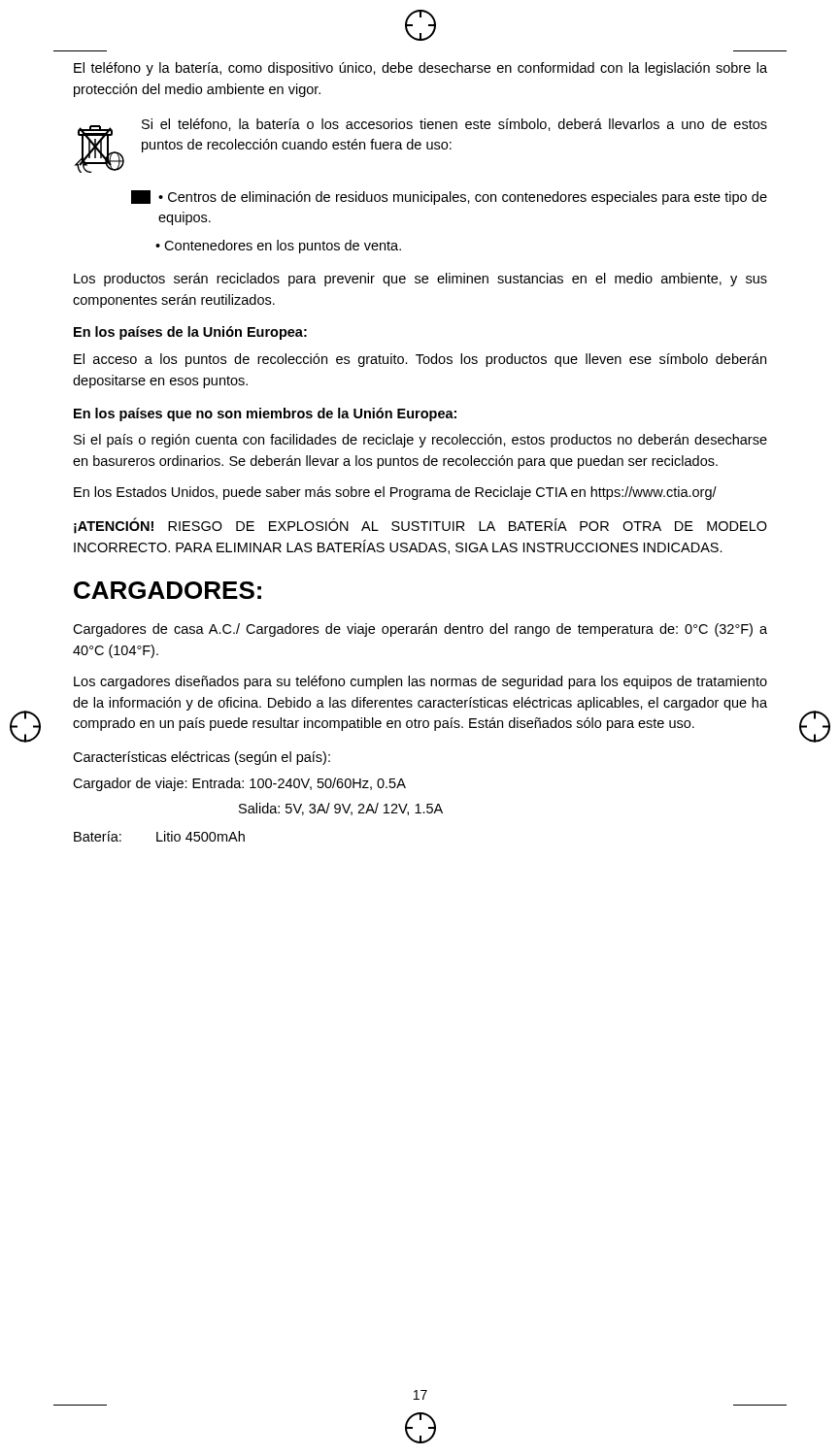Locate the text starting "Cargadores de casa A.C./ Cargadores de"
Viewport: 840px width, 1456px height.
point(420,640)
